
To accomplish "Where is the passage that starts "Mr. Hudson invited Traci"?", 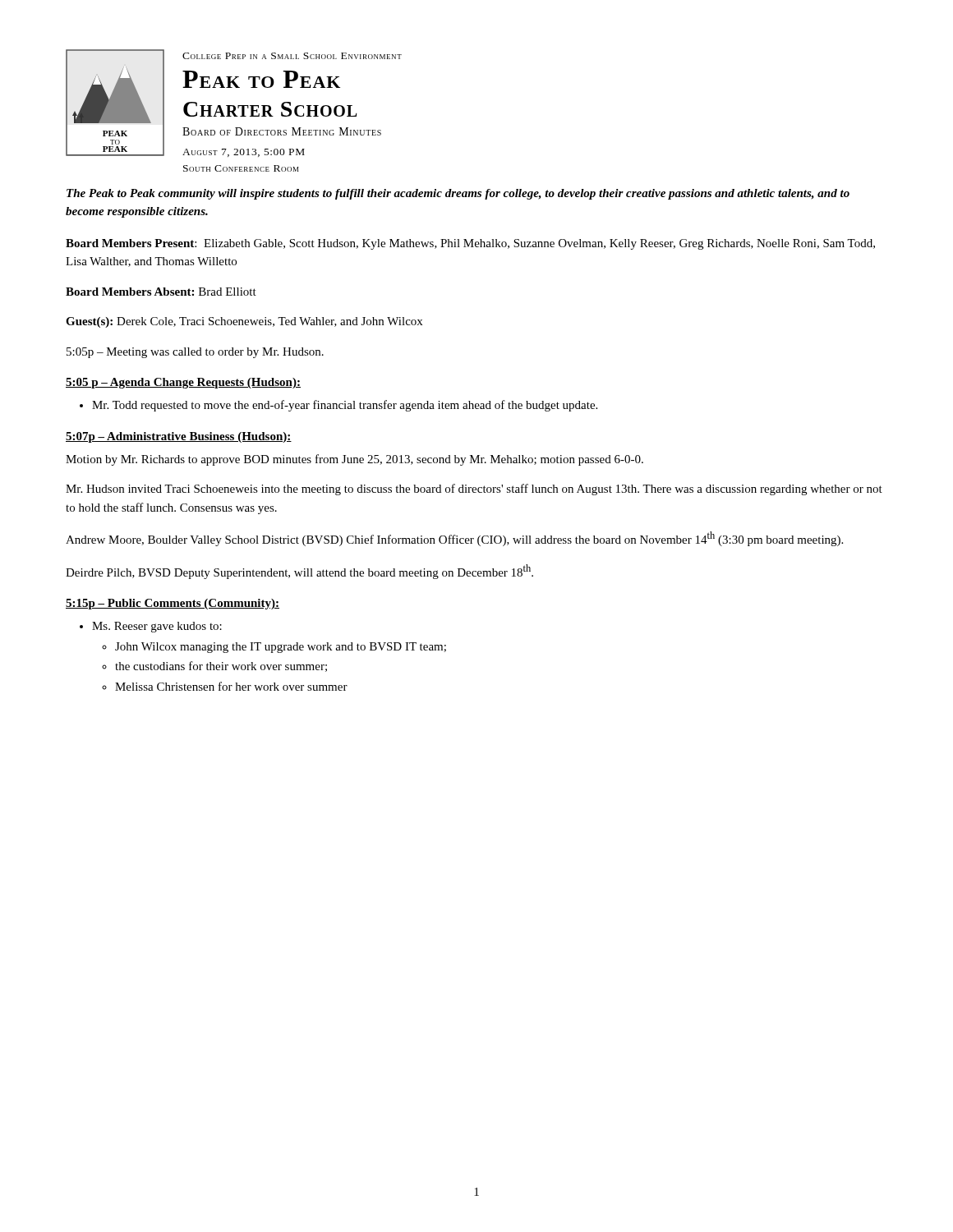I will point(474,498).
